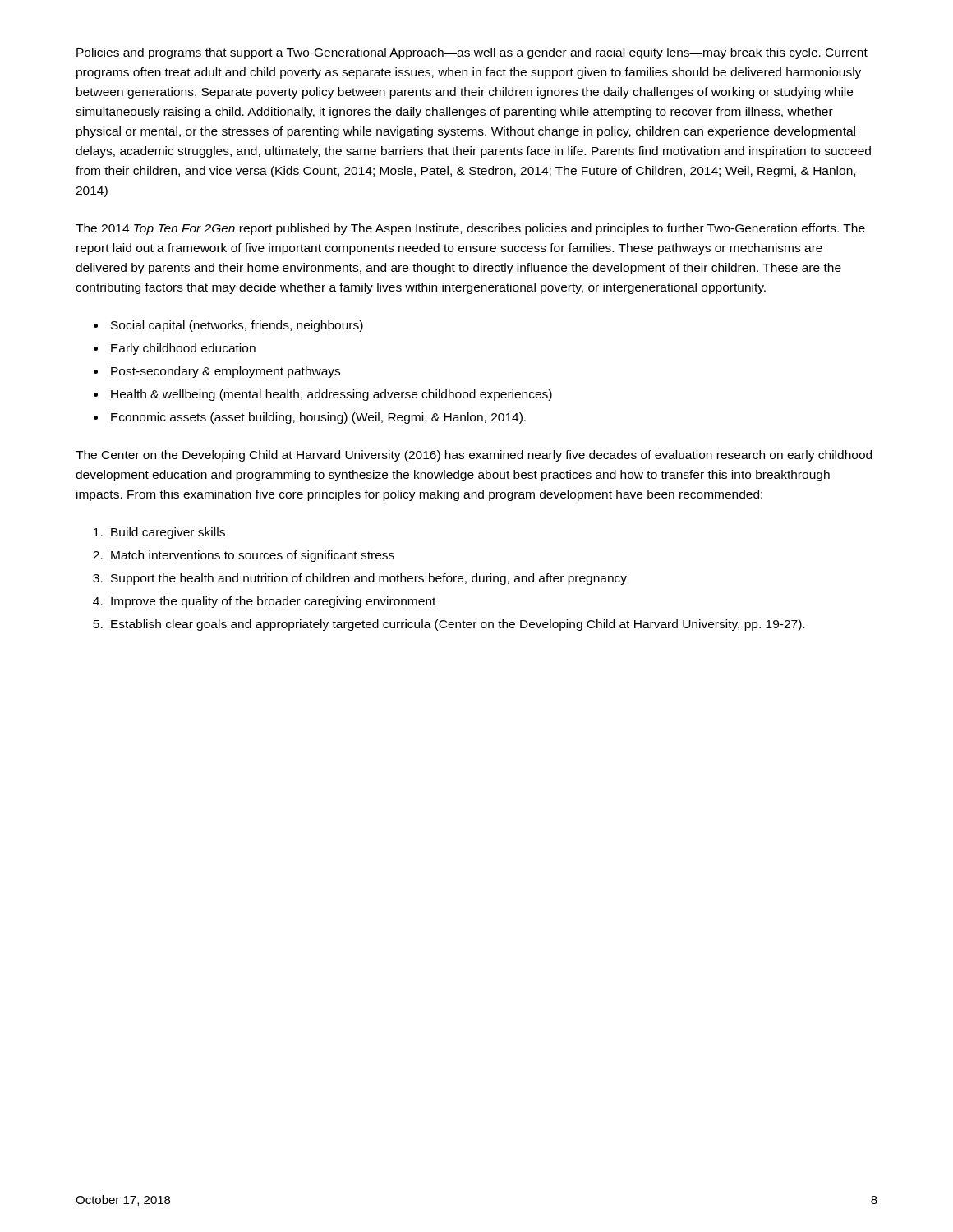The width and height of the screenshot is (953, 1232).
Task: Click the passage that begins "Health & wellbeing (mental health, addressing adverse"
Action: click(x=331, y=394)
